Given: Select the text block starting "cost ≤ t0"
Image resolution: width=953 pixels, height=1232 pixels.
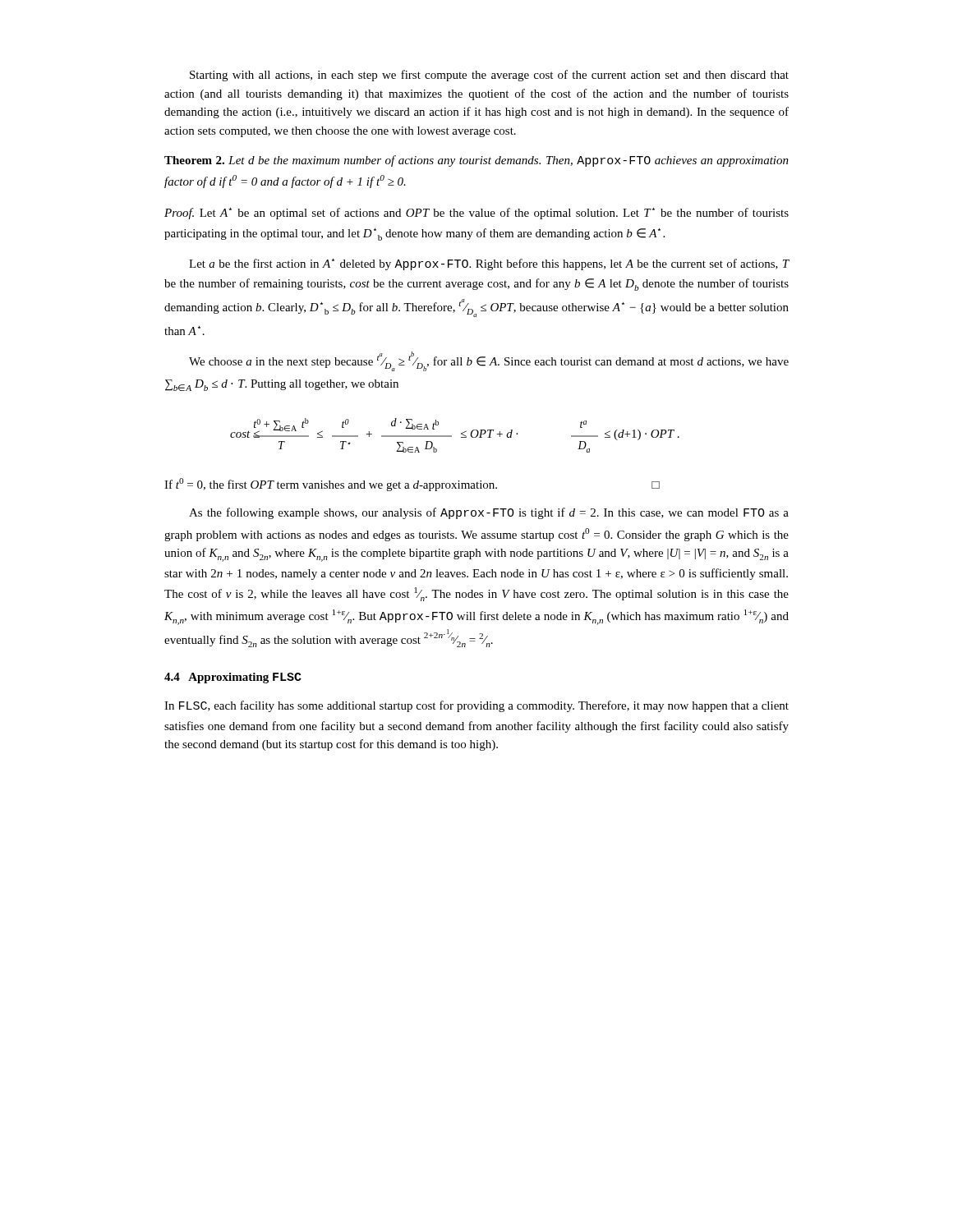Looking at the screenshot, I should (x=476, y=432).
